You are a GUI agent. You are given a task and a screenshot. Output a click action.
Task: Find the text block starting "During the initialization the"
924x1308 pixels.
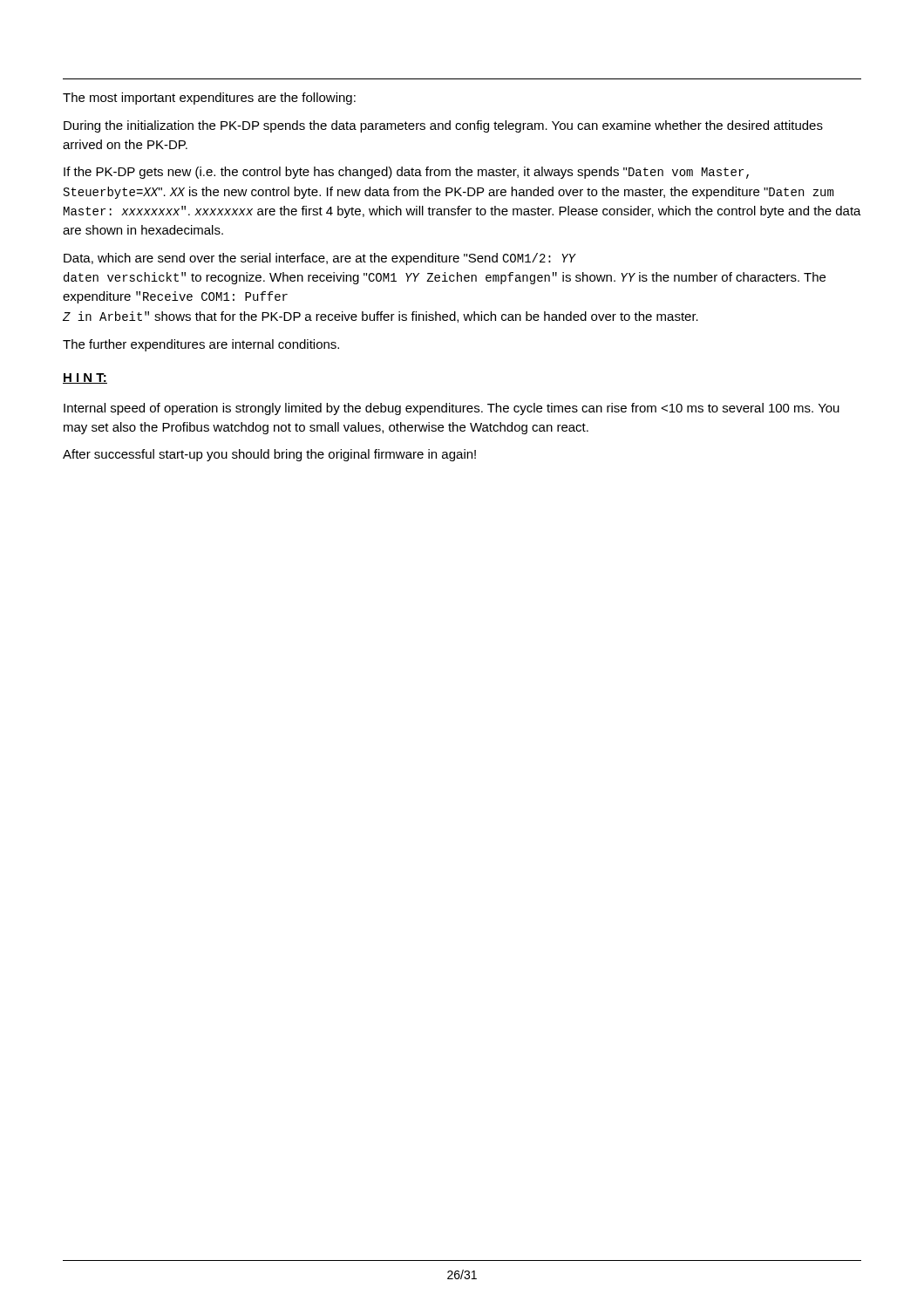tap(443, 134)
